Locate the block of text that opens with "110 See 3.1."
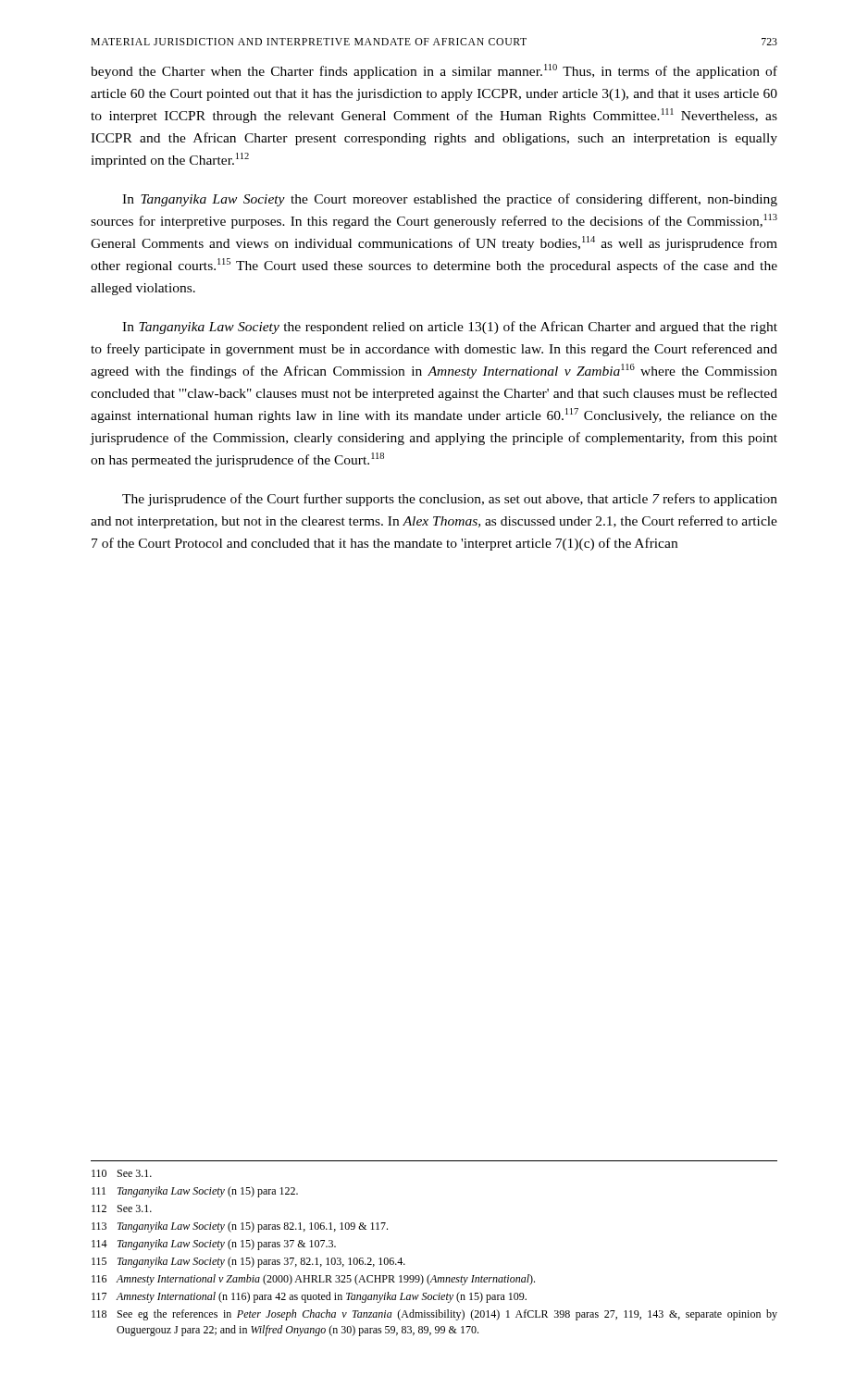868x1388 pixels. coord(122,1173)
